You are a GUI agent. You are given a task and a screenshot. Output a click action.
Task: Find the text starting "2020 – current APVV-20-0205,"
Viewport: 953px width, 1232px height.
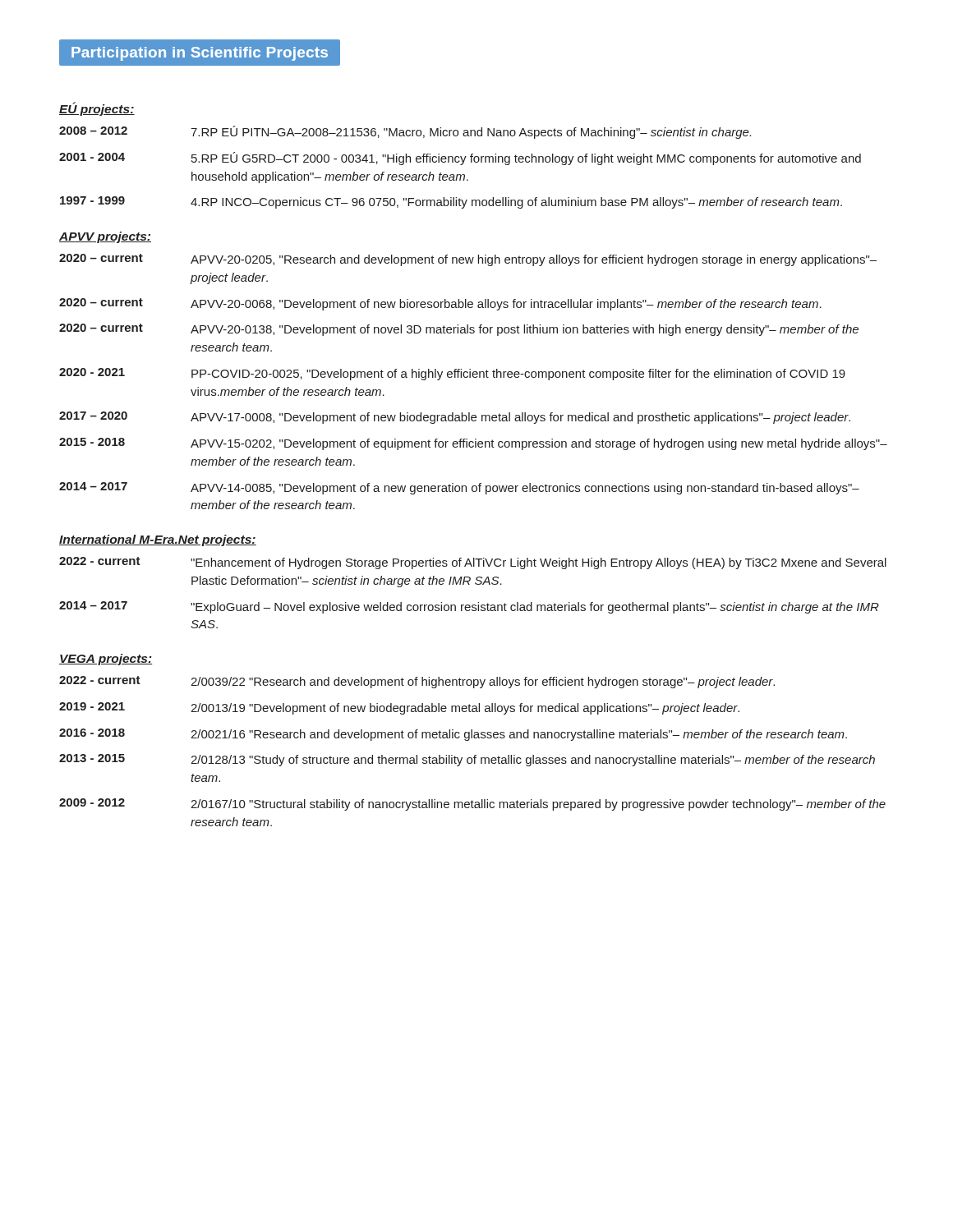pos(476,268)
